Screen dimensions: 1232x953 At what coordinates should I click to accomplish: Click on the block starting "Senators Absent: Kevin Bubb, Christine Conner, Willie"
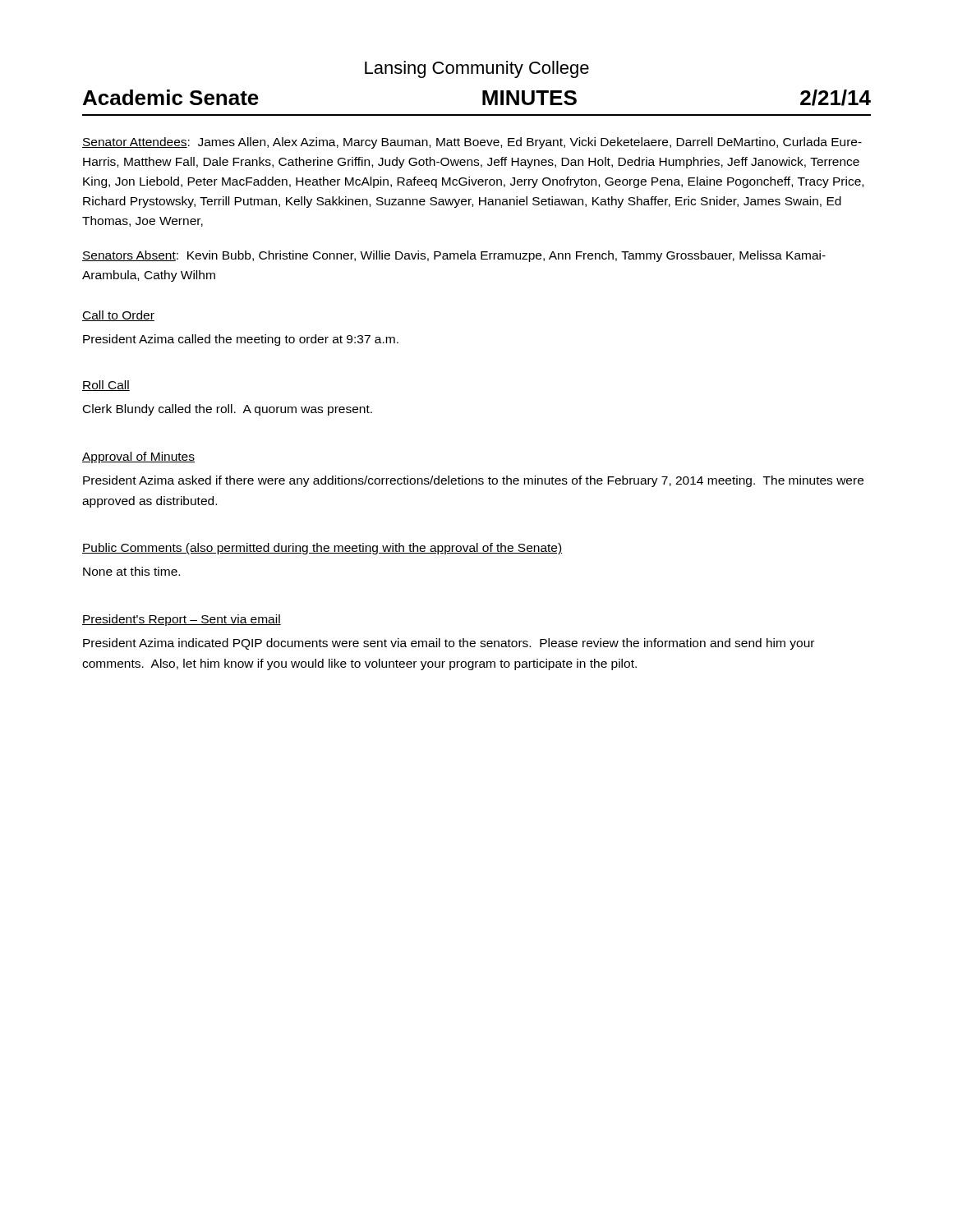tap(454, 265)
